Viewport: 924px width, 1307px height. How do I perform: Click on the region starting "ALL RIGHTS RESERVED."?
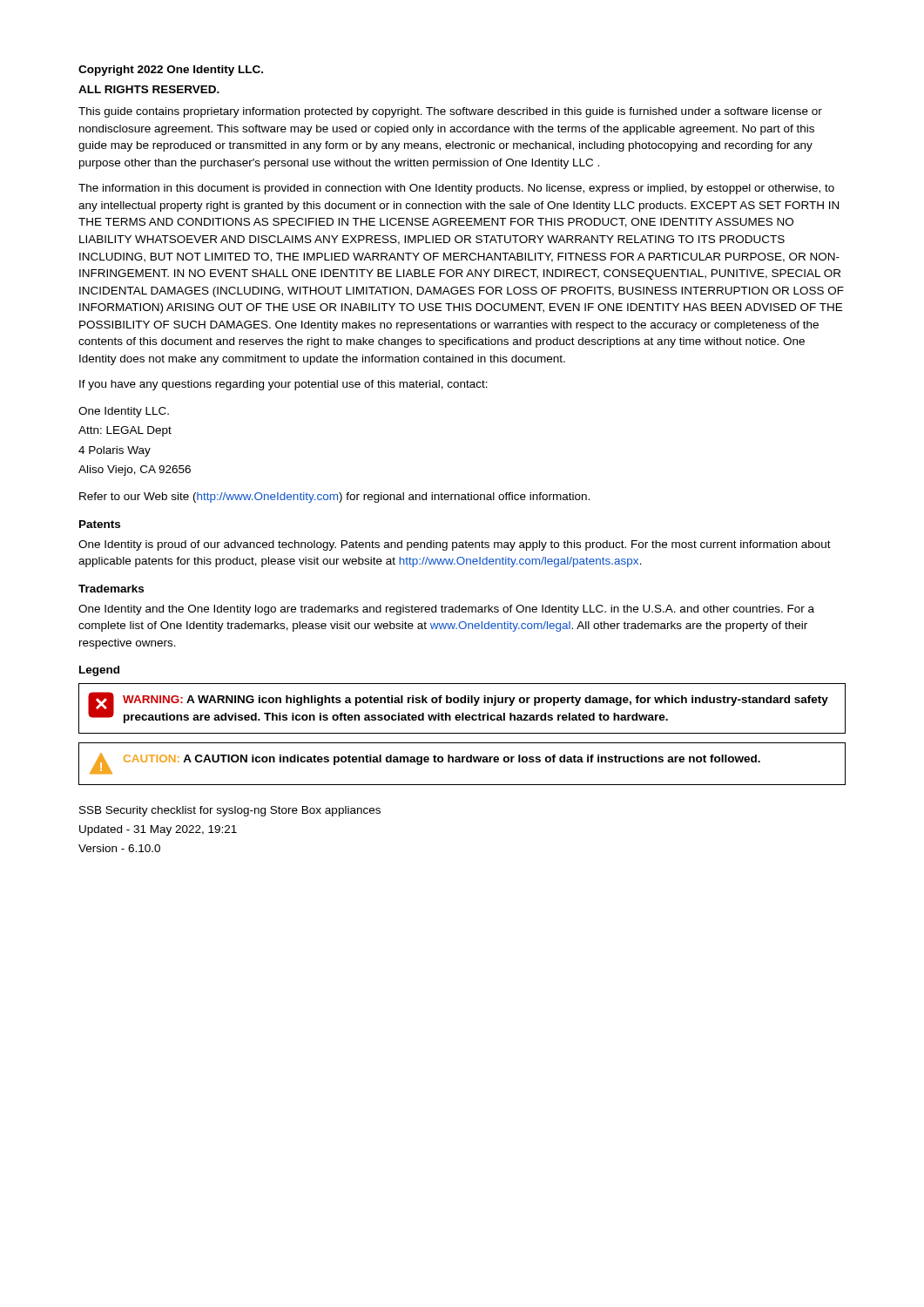(149, 89)
